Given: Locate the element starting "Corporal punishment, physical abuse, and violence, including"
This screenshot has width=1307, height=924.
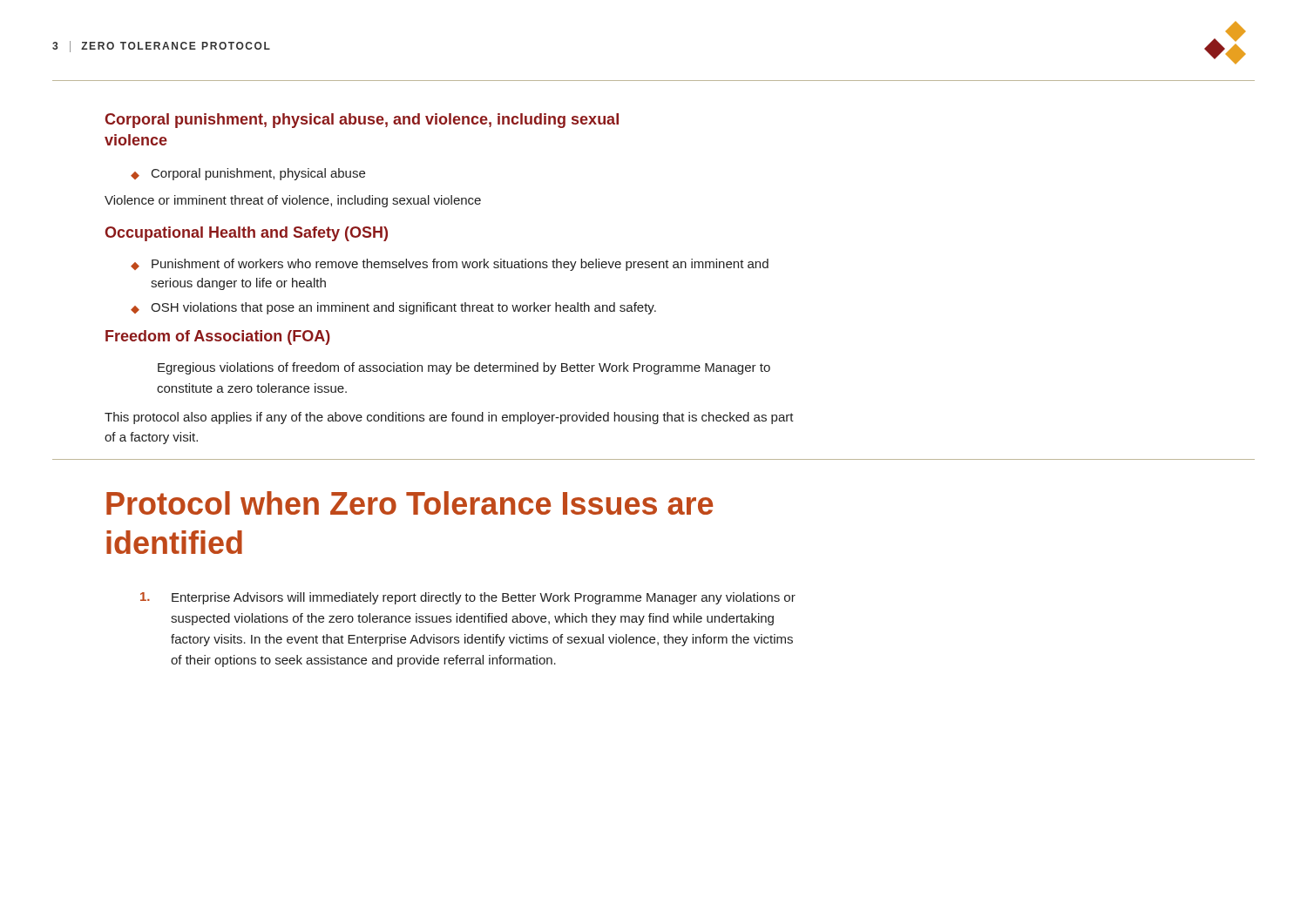Looking at the screenshot, I should [362, 130].
